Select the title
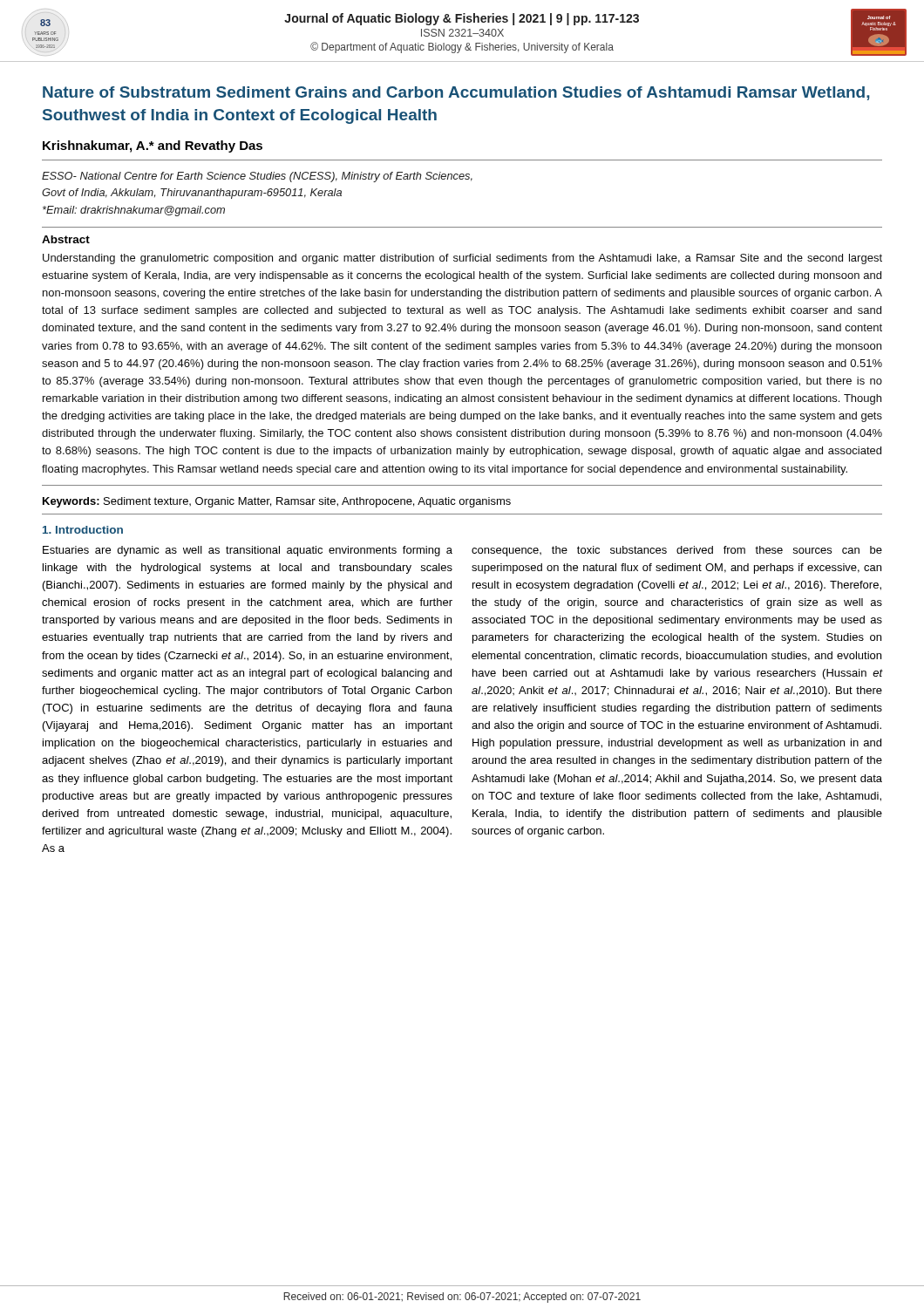924x1308 pixels. 456,103
